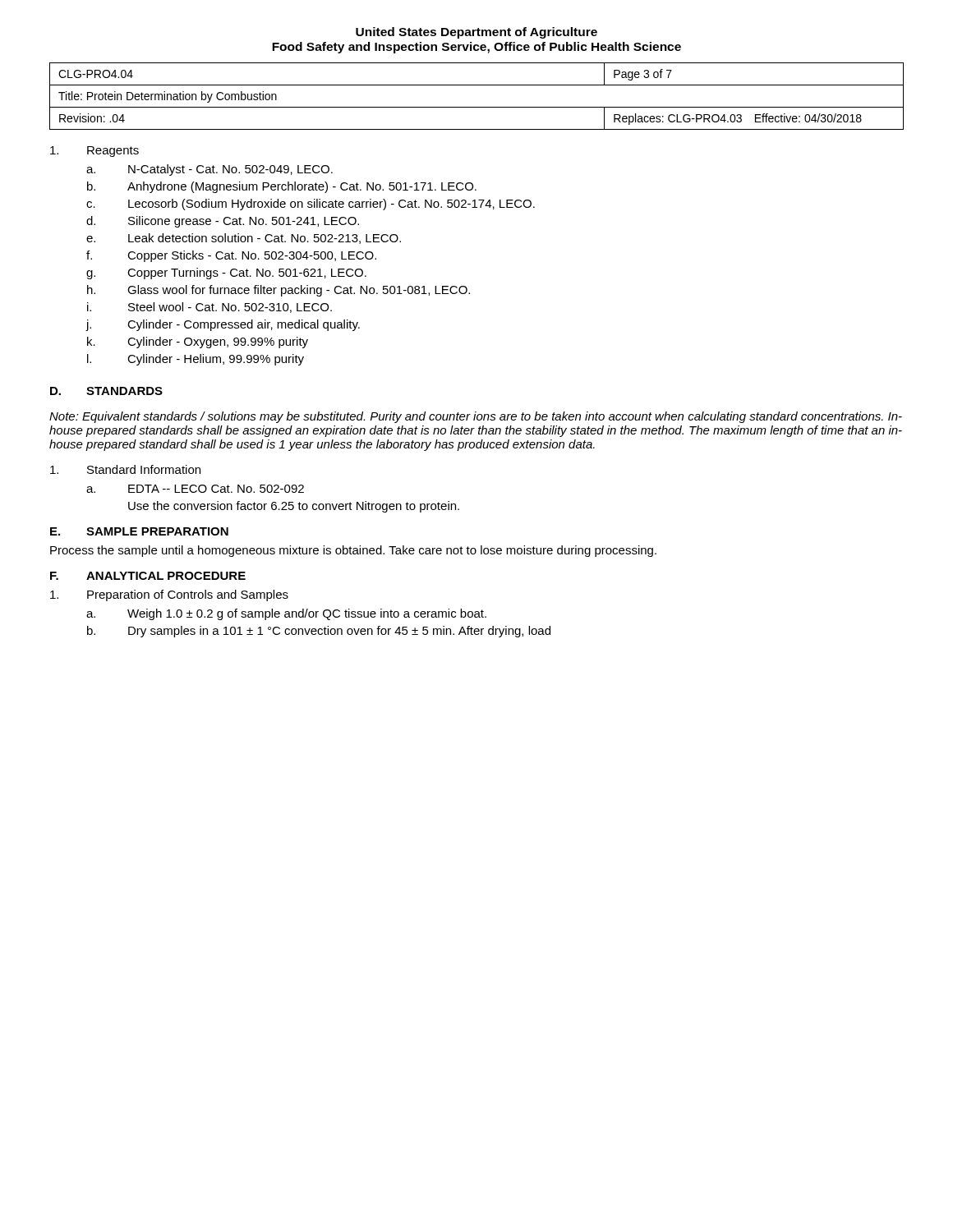This screenshot has width=953, height=1232.
Task: Locate the list item containing "Standard Information"
Action: [x=125, y=469]
